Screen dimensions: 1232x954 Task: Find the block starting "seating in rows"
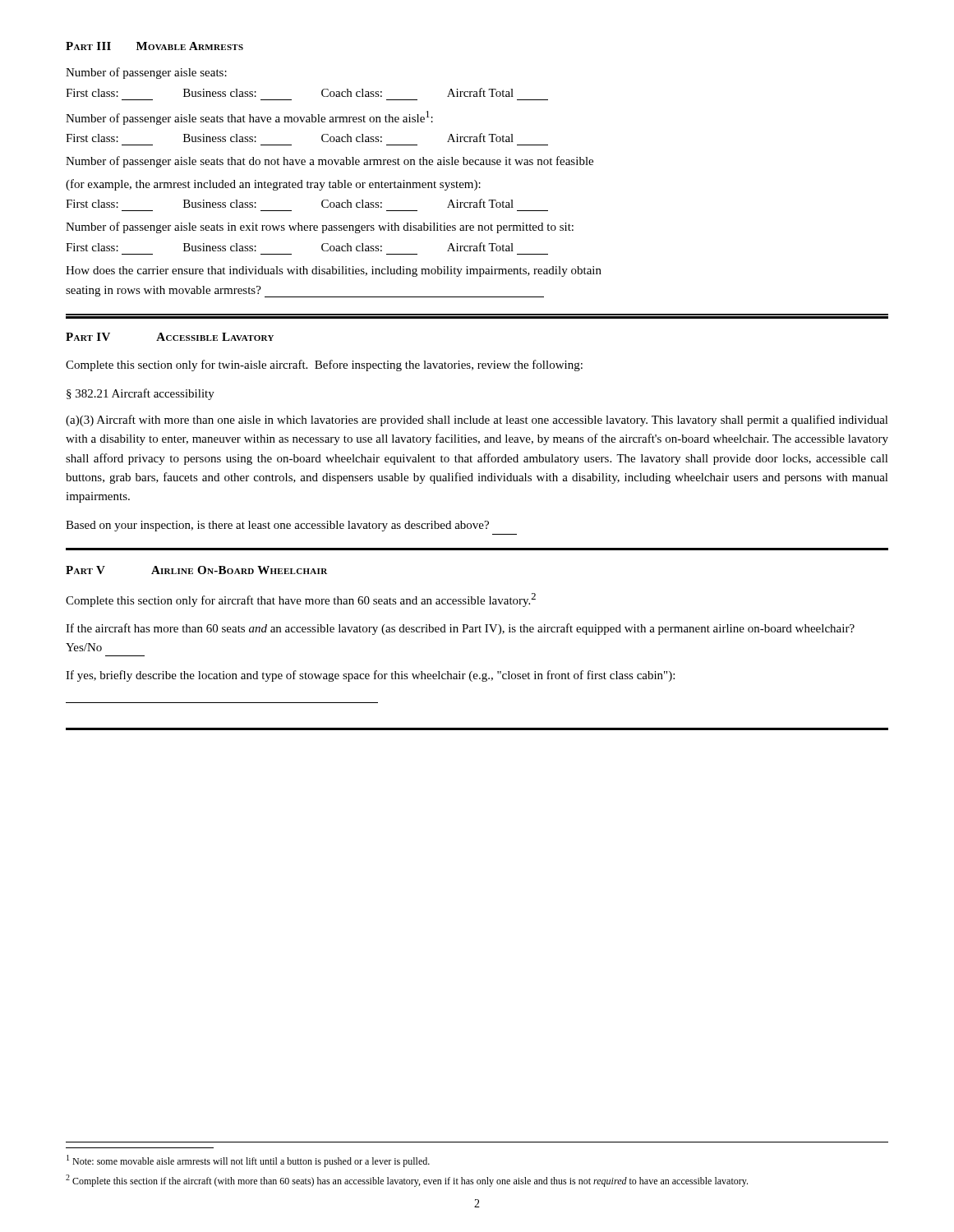click(305, 290)
